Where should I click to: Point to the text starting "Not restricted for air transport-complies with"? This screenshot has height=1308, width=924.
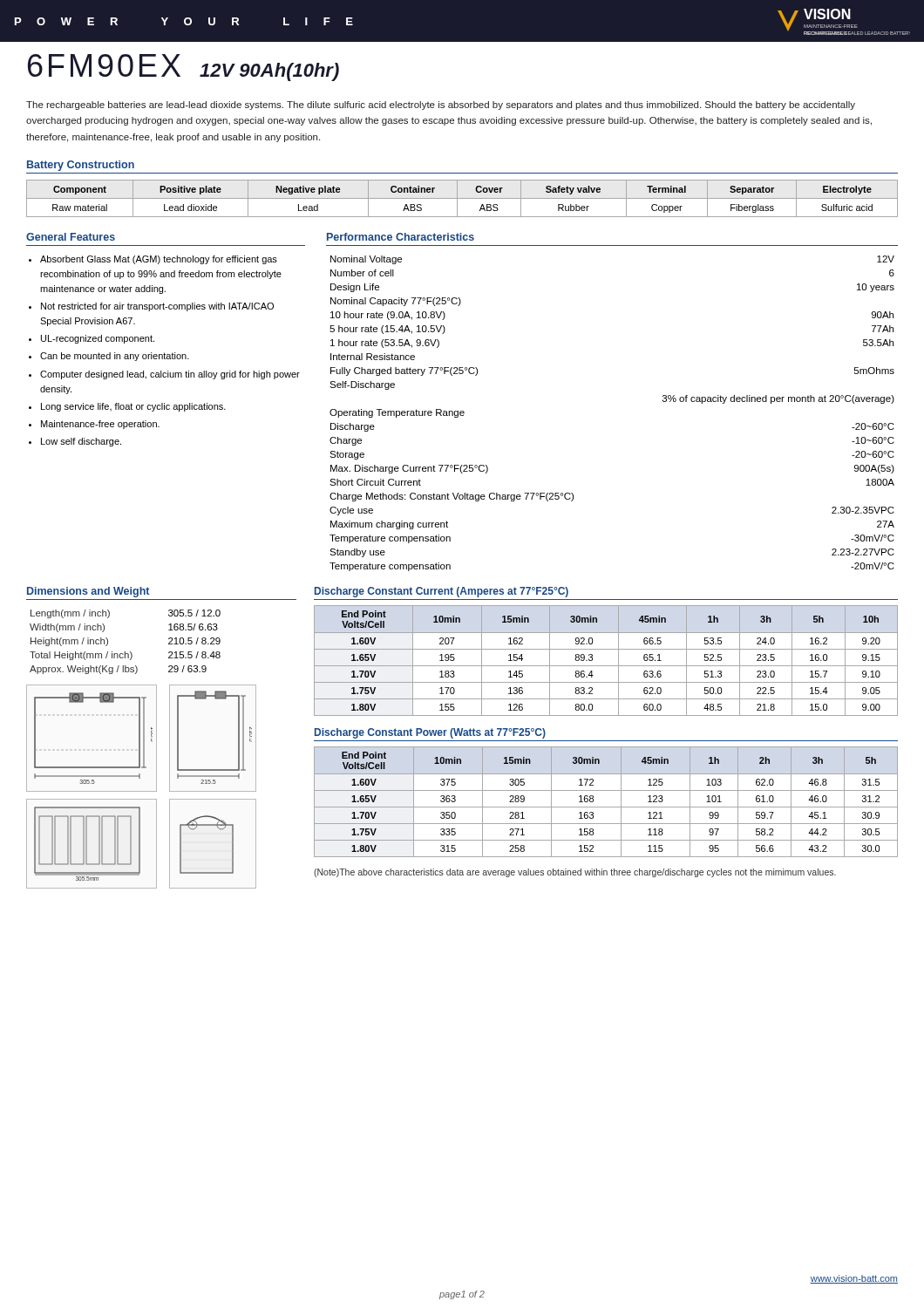click(x=157, y=314)
